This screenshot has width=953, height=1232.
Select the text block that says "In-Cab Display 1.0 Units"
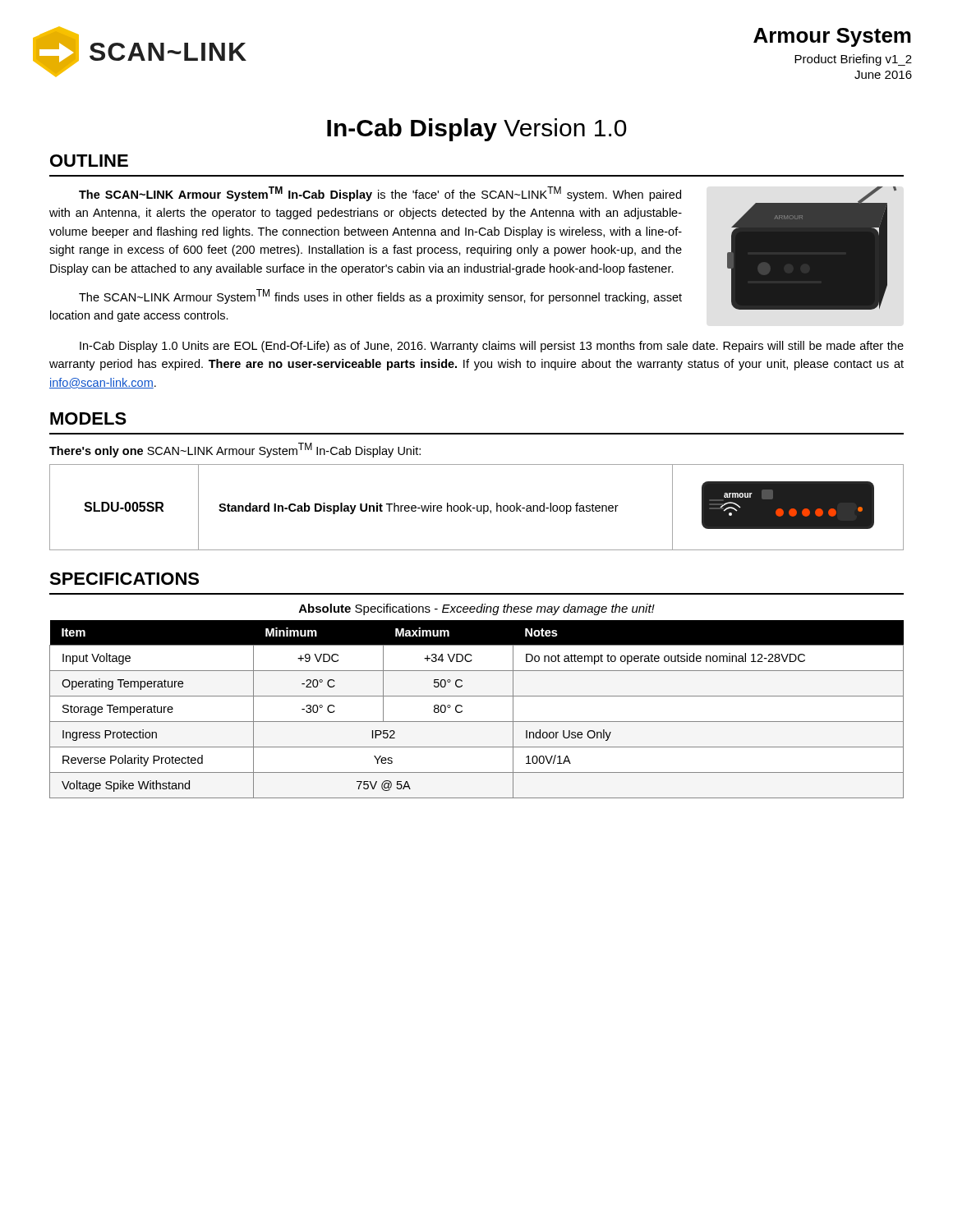476,364
